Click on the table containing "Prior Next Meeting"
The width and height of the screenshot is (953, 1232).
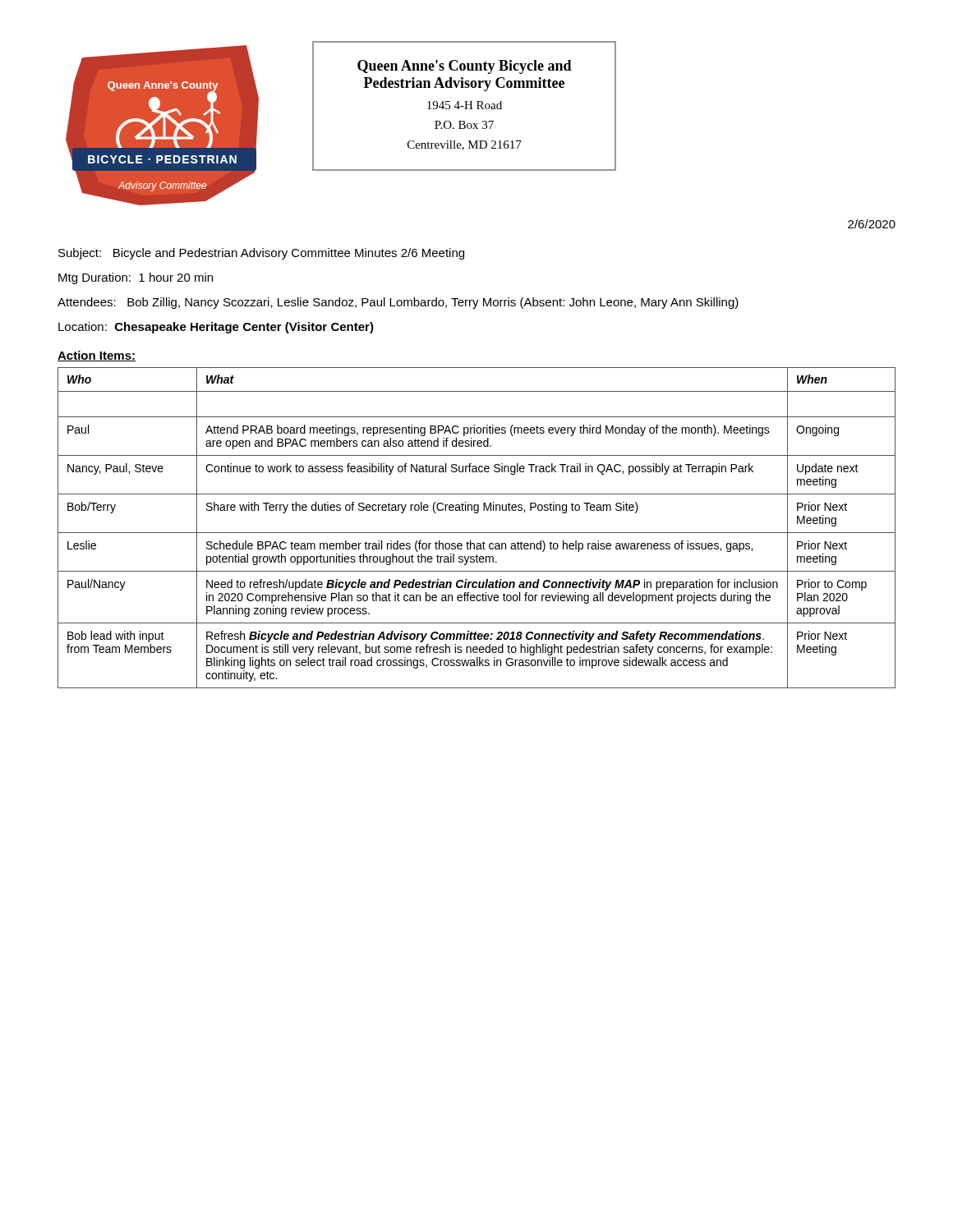[x=476, y=528]
